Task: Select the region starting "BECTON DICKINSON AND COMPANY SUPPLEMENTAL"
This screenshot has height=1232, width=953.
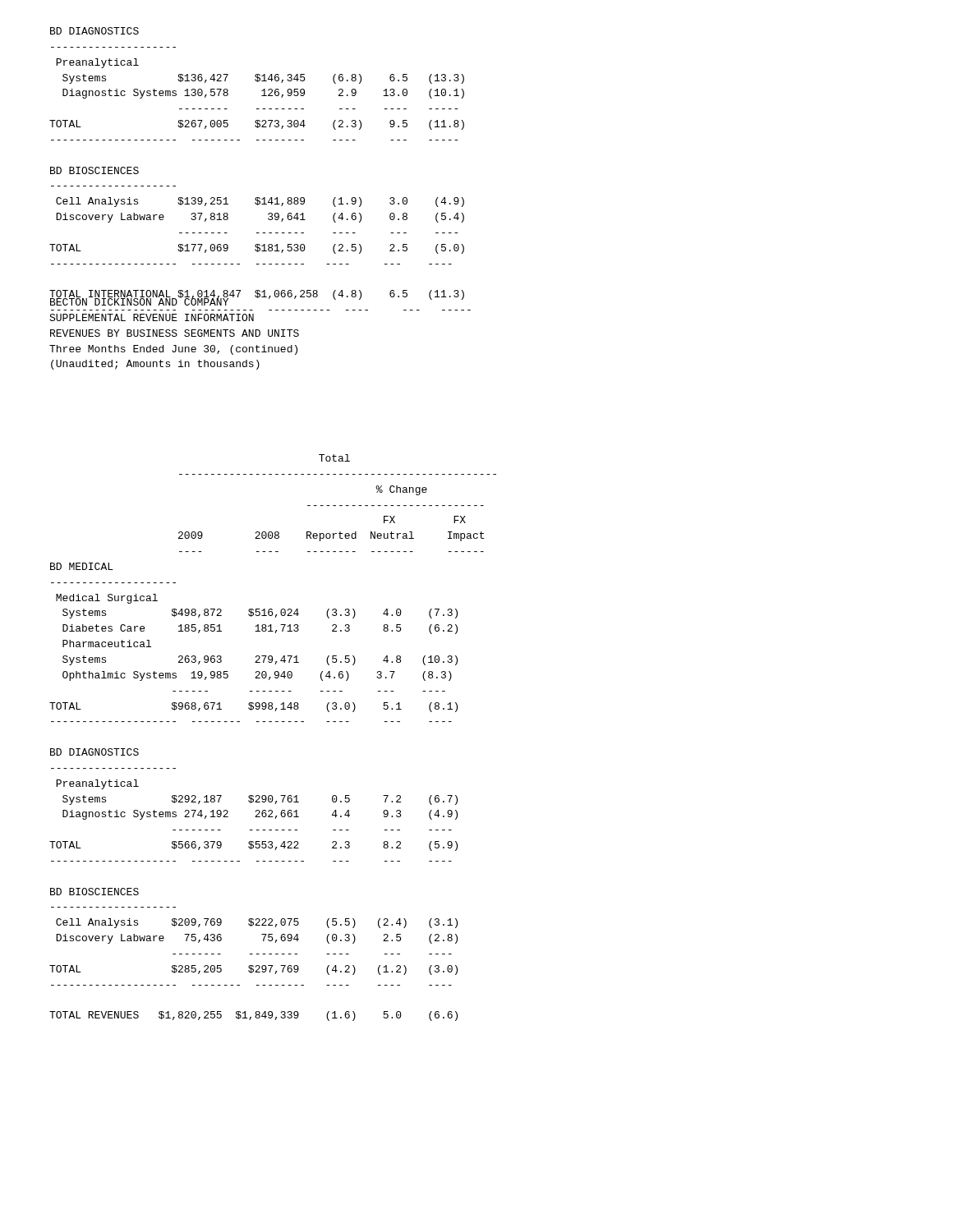Action: 296,334
